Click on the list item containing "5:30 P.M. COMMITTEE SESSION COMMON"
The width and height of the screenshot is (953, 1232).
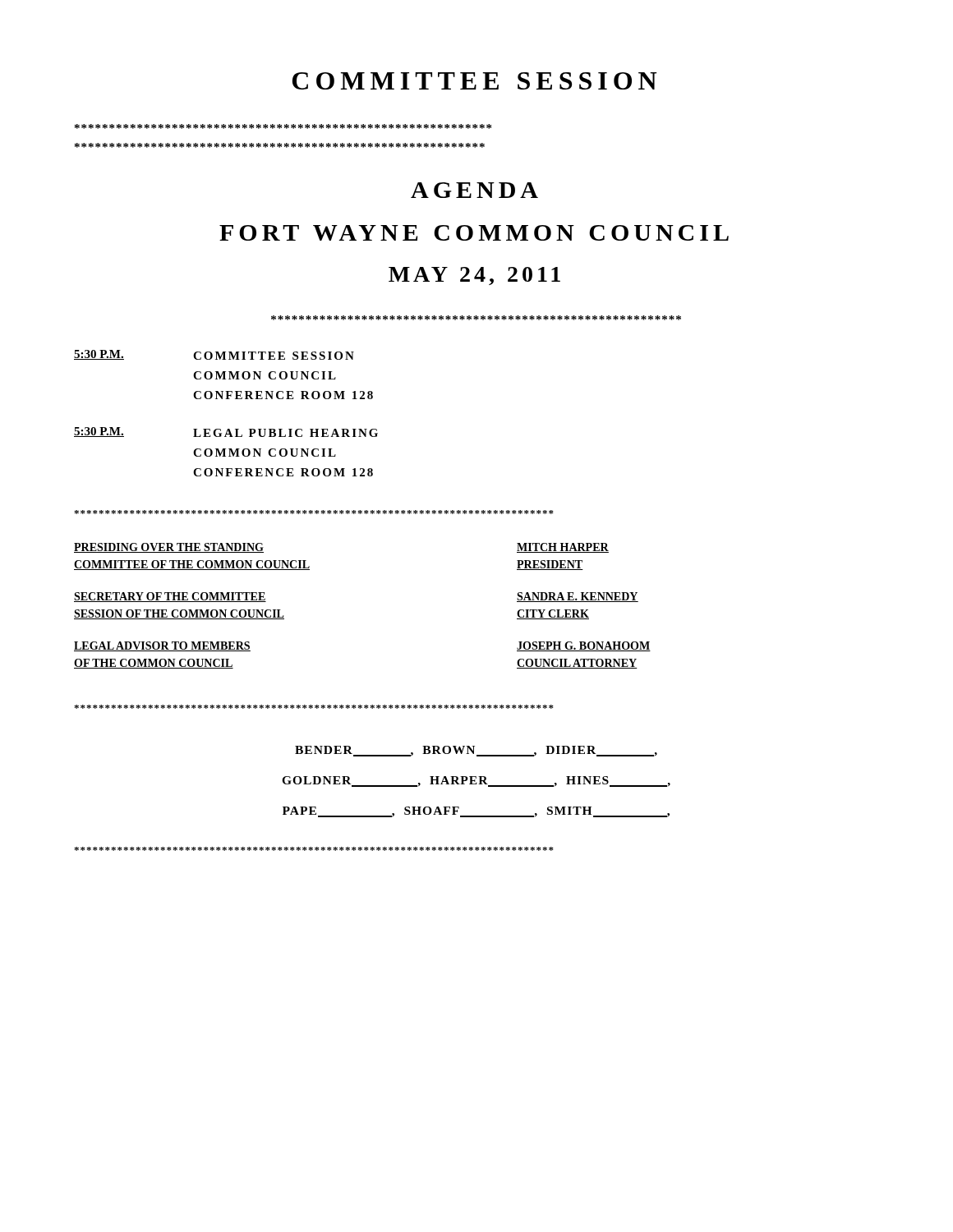pos(214,355)
